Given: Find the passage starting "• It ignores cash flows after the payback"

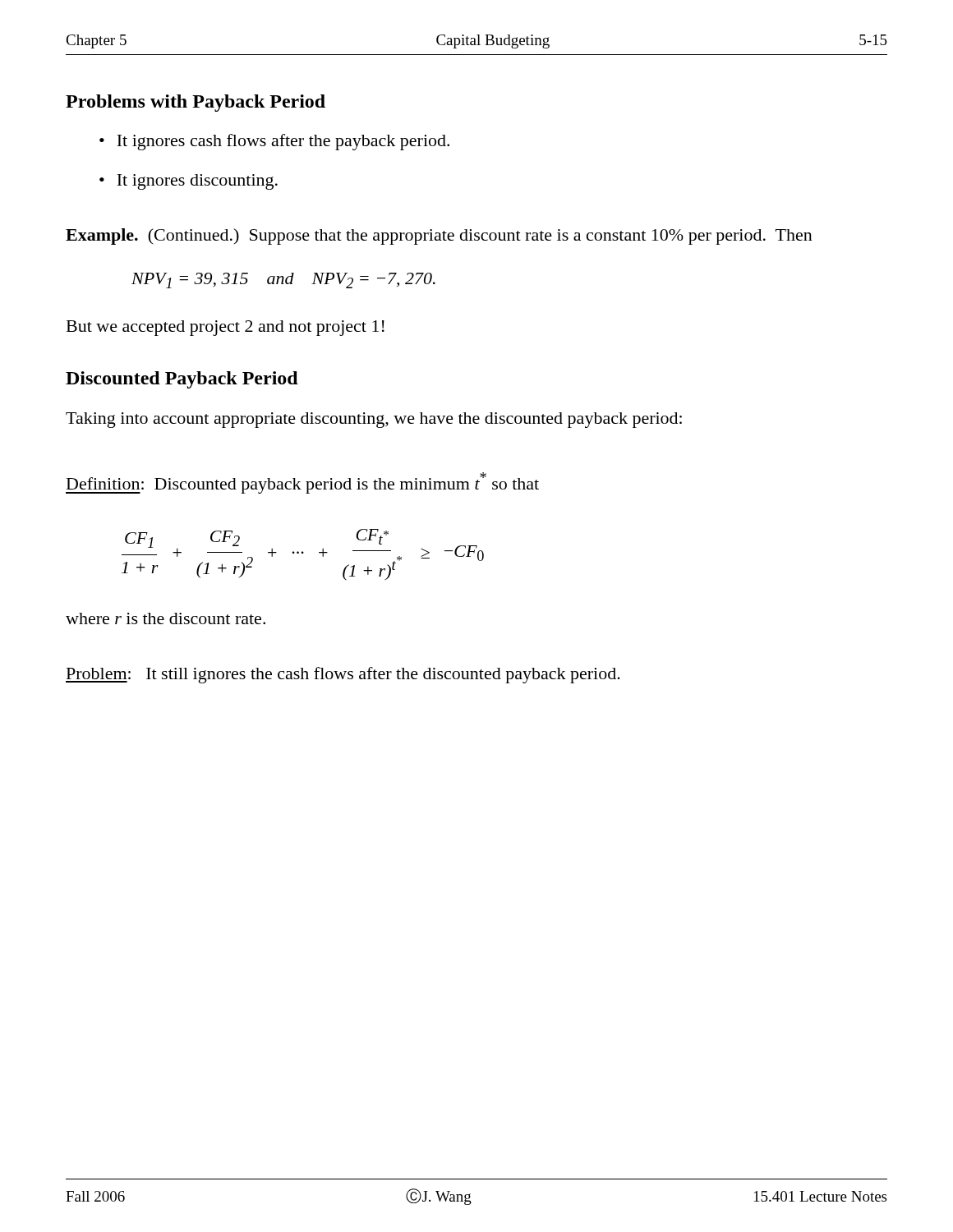Looking at the screenshot, I should (x=275, y=140).
